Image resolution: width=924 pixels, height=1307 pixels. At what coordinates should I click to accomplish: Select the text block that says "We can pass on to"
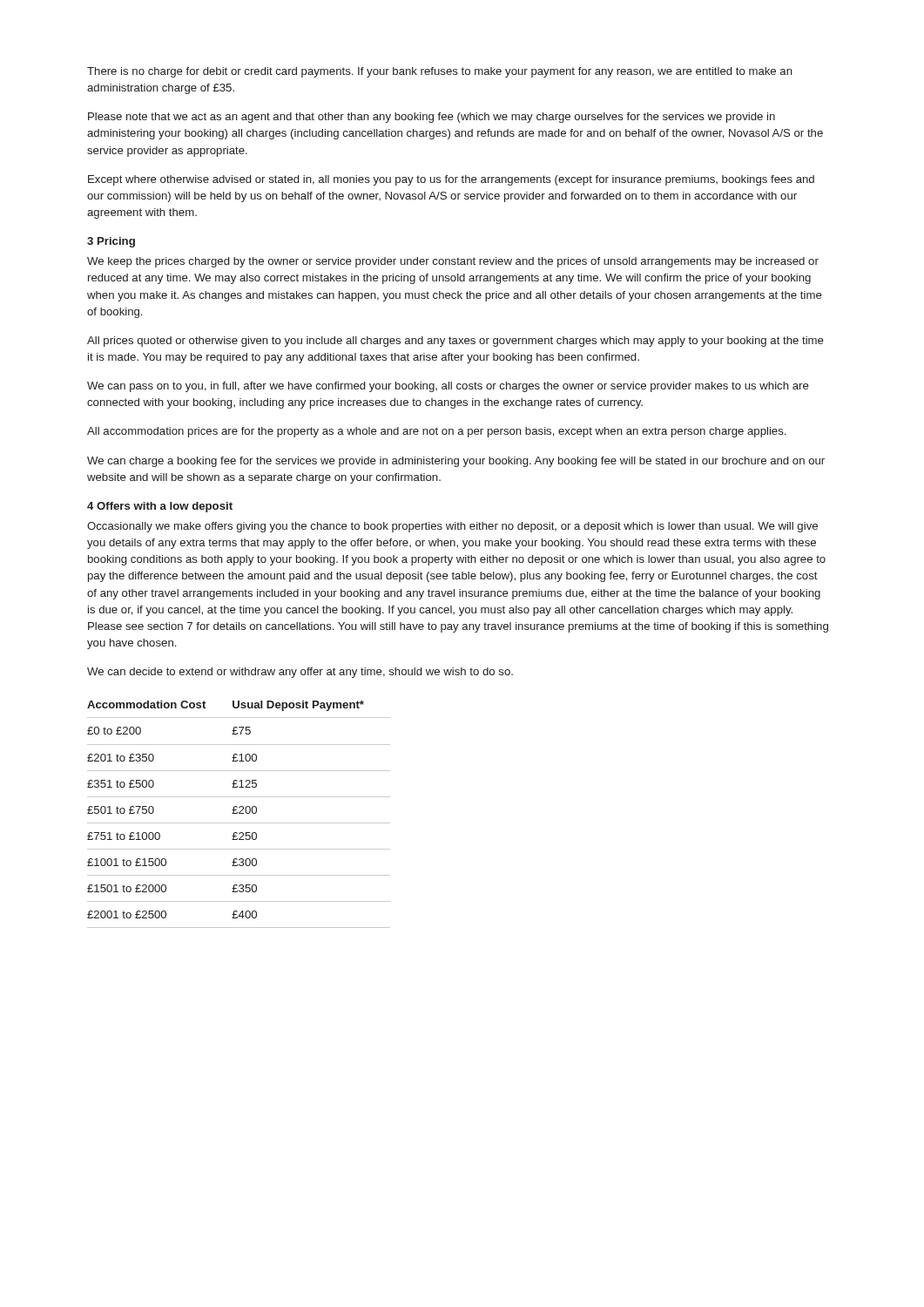(x=448, y=394)
